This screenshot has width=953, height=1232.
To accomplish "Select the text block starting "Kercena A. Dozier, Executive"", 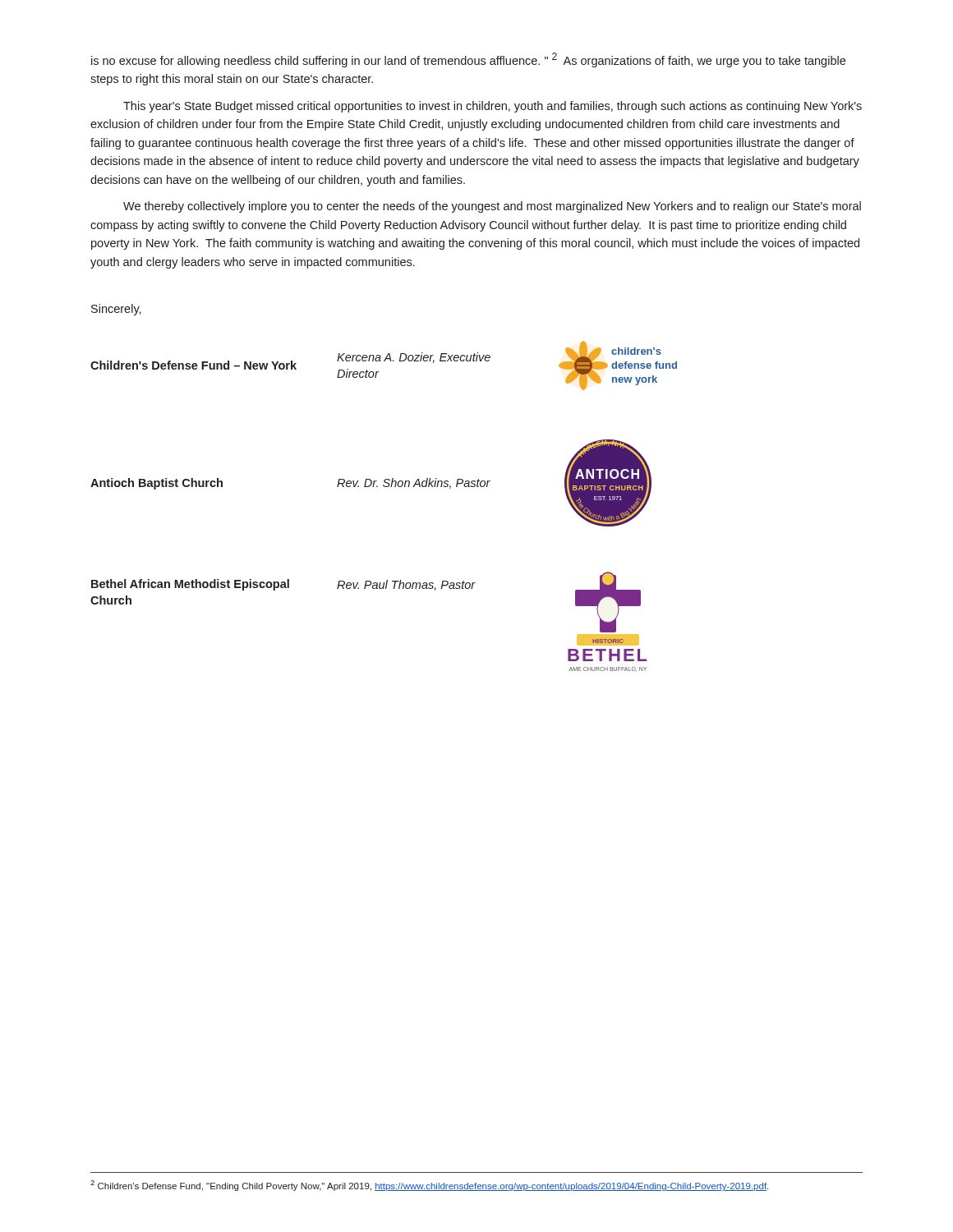I will 414,366.
